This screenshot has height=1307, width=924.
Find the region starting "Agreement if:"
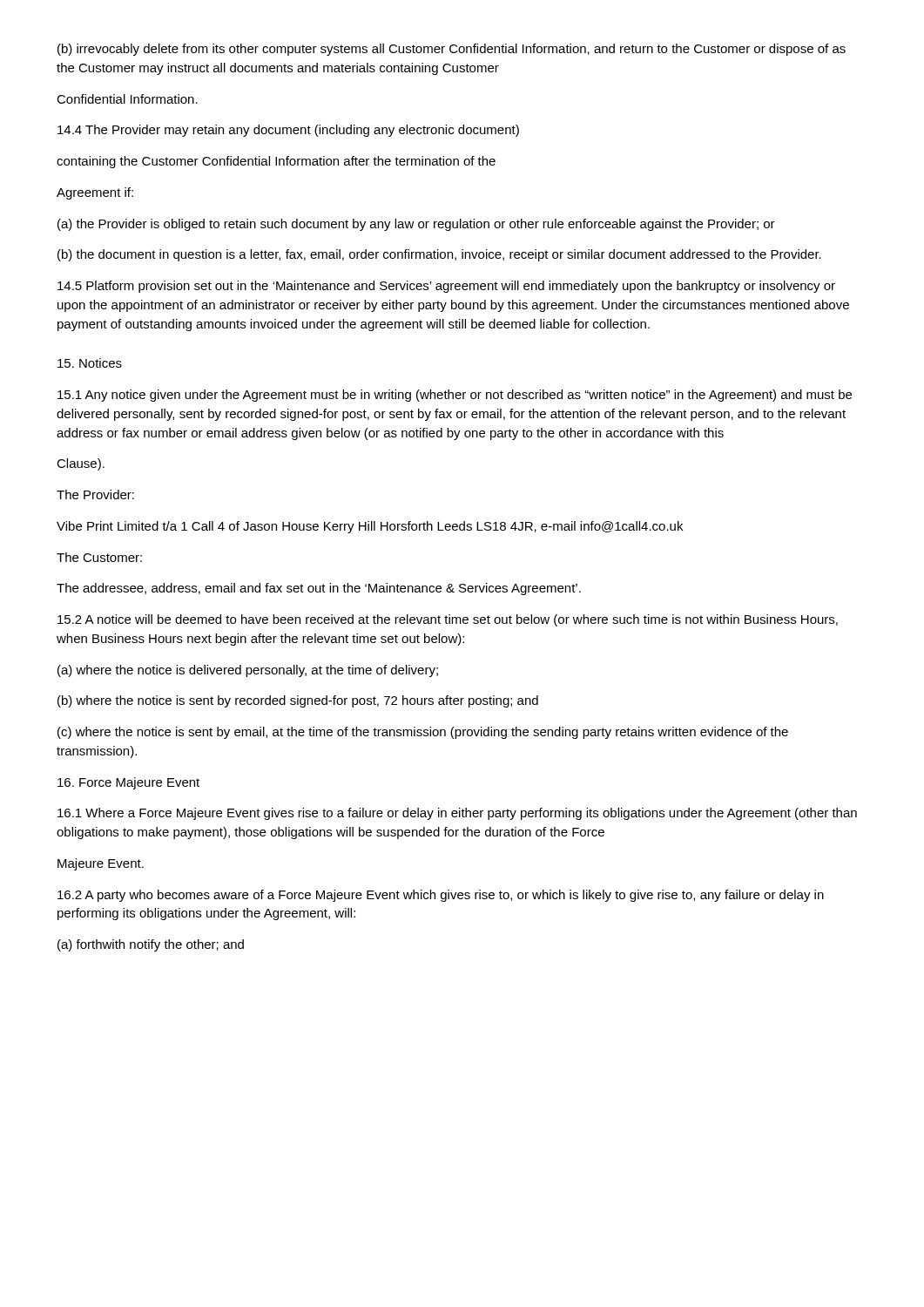click(95, 192)
